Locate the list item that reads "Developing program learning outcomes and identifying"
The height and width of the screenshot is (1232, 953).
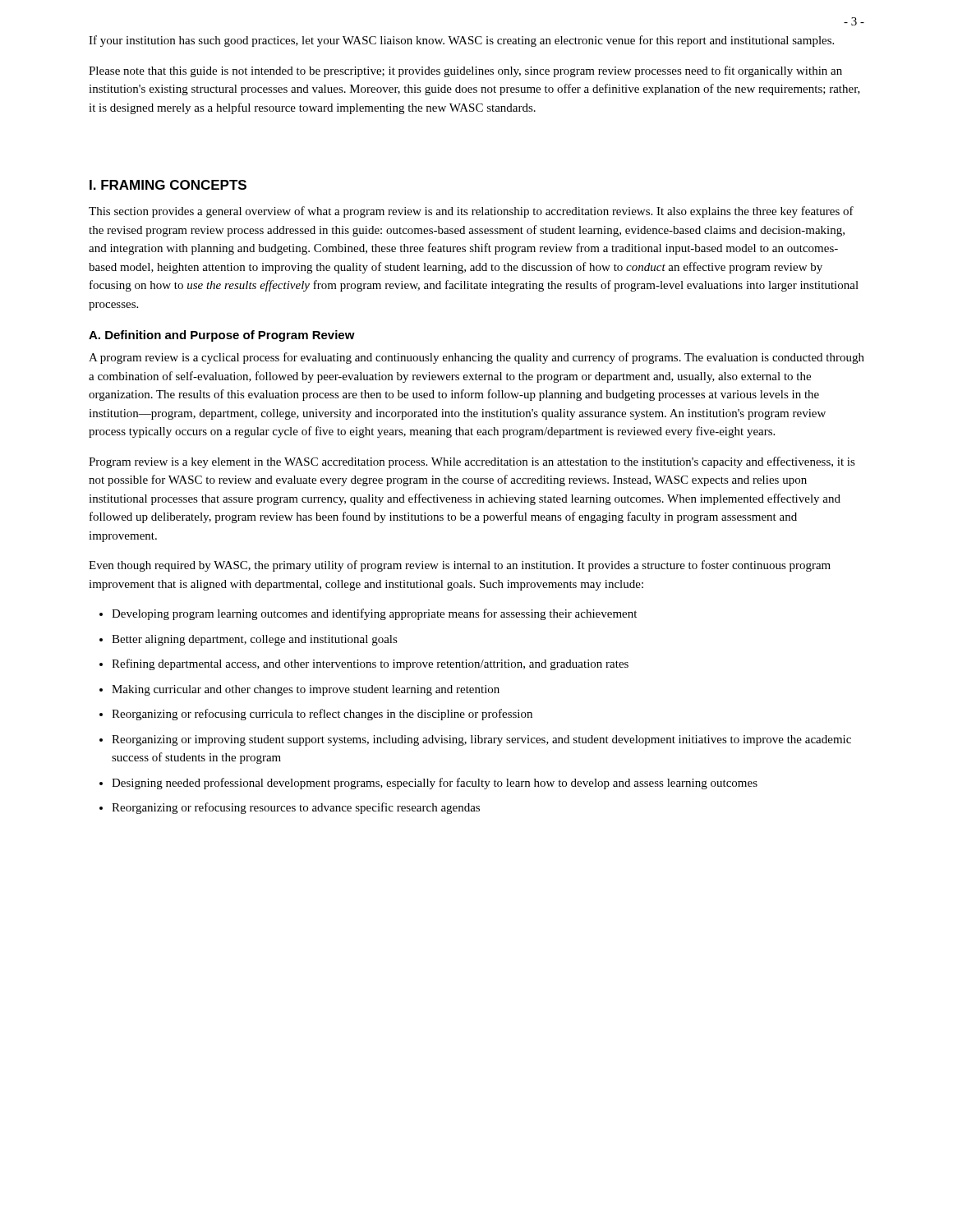(374, 614)
